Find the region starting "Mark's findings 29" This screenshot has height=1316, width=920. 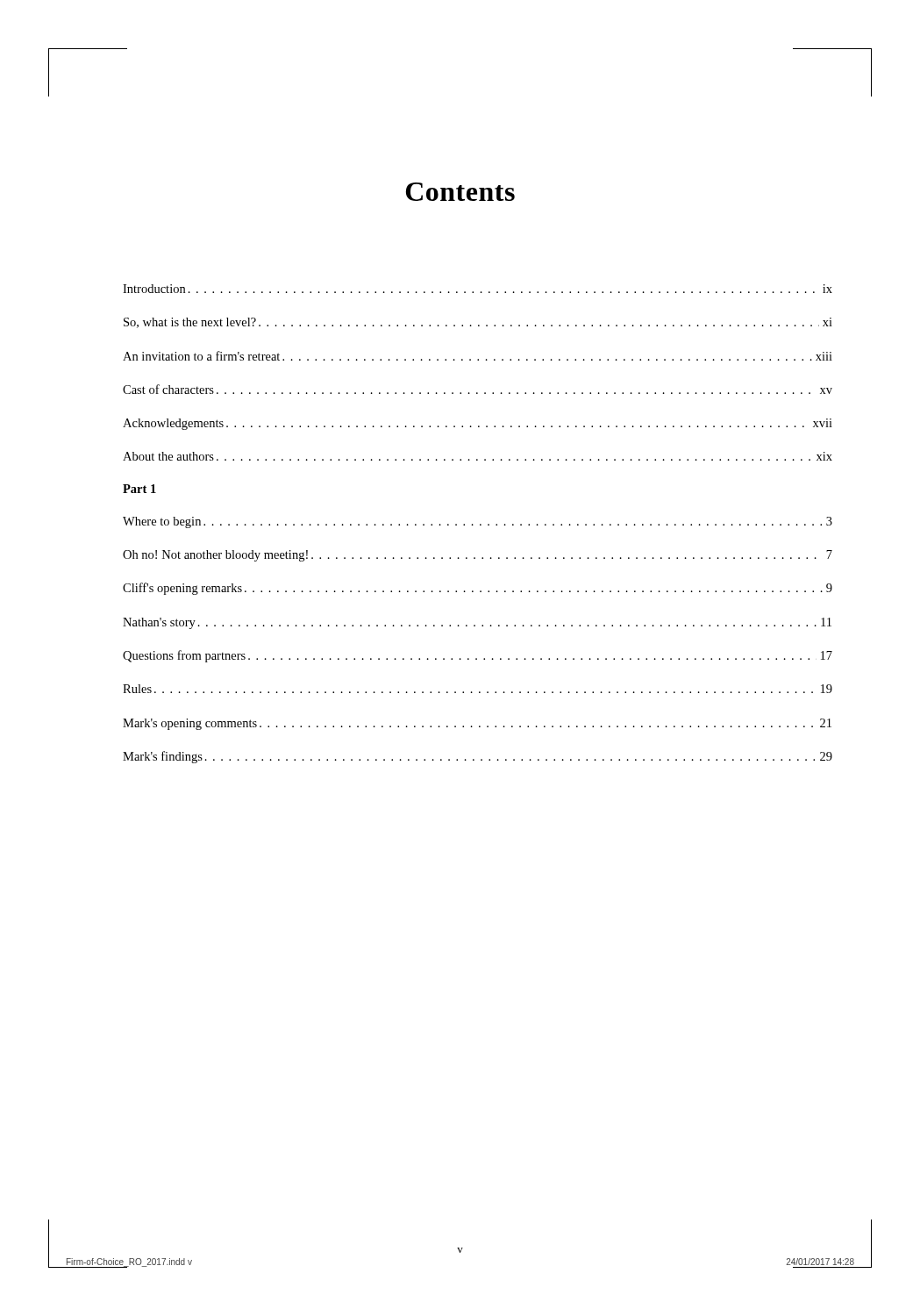[478, 756]
